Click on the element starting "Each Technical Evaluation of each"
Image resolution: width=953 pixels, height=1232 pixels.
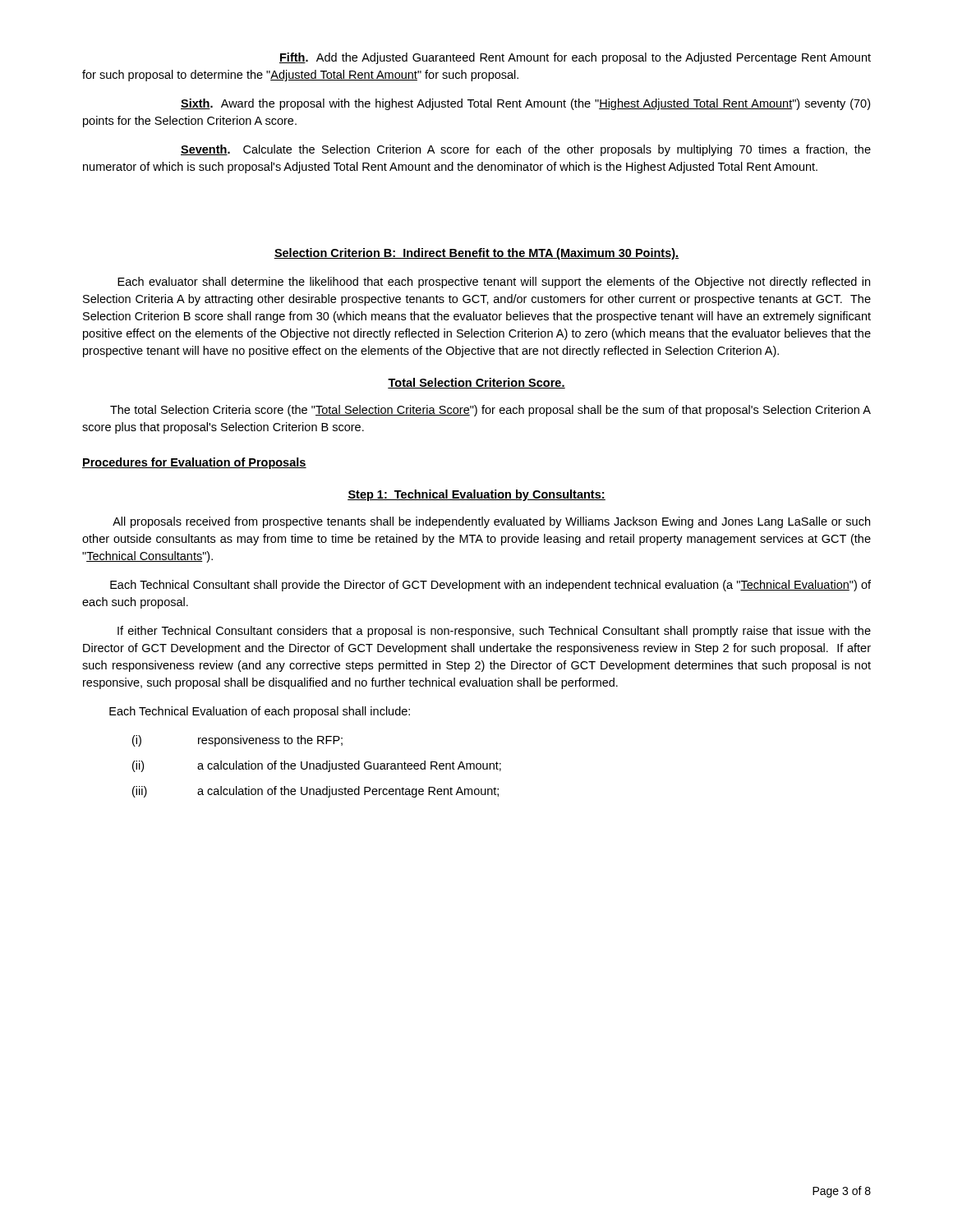247,712
